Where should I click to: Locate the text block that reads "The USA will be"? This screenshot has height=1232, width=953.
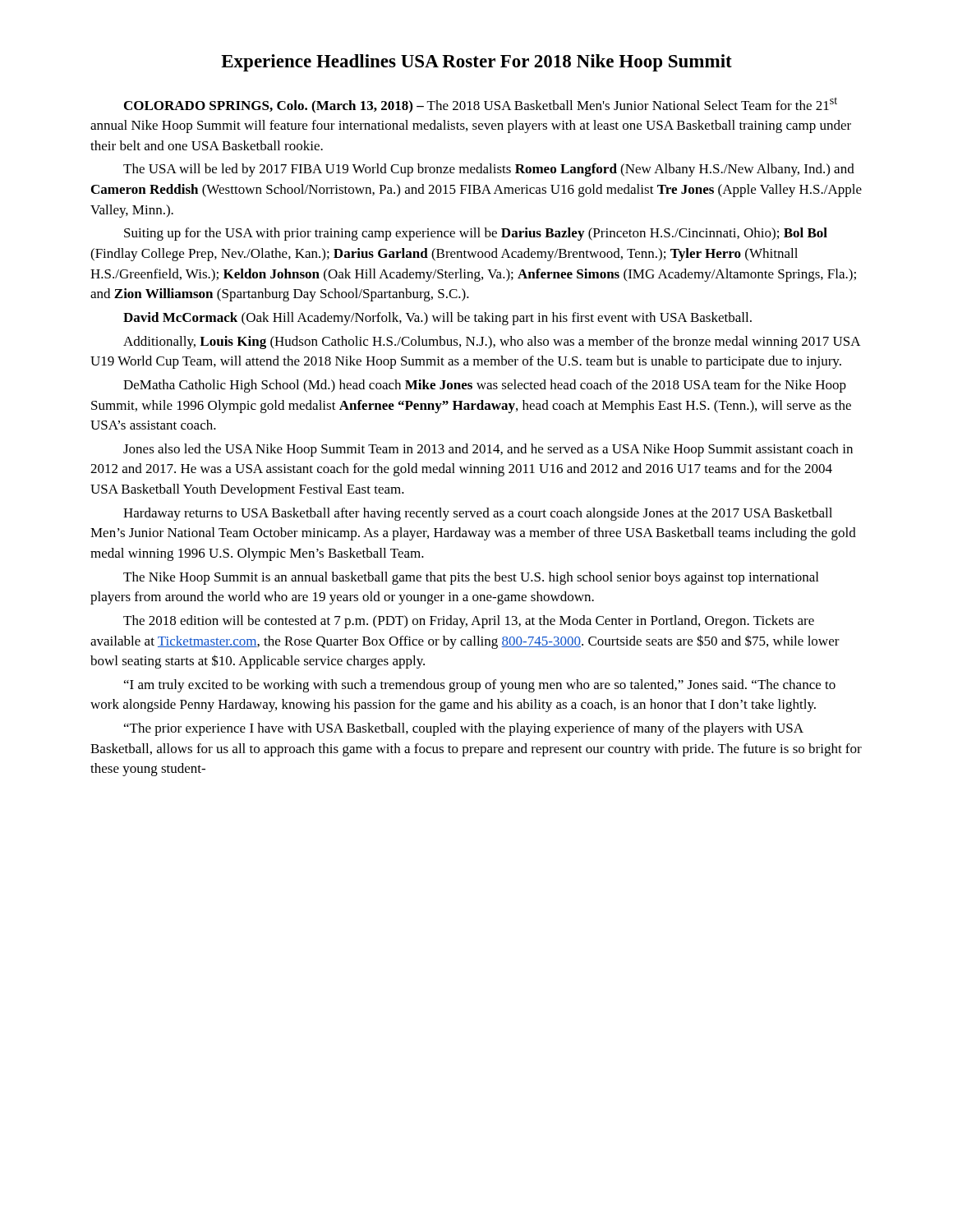pos(476,189)
